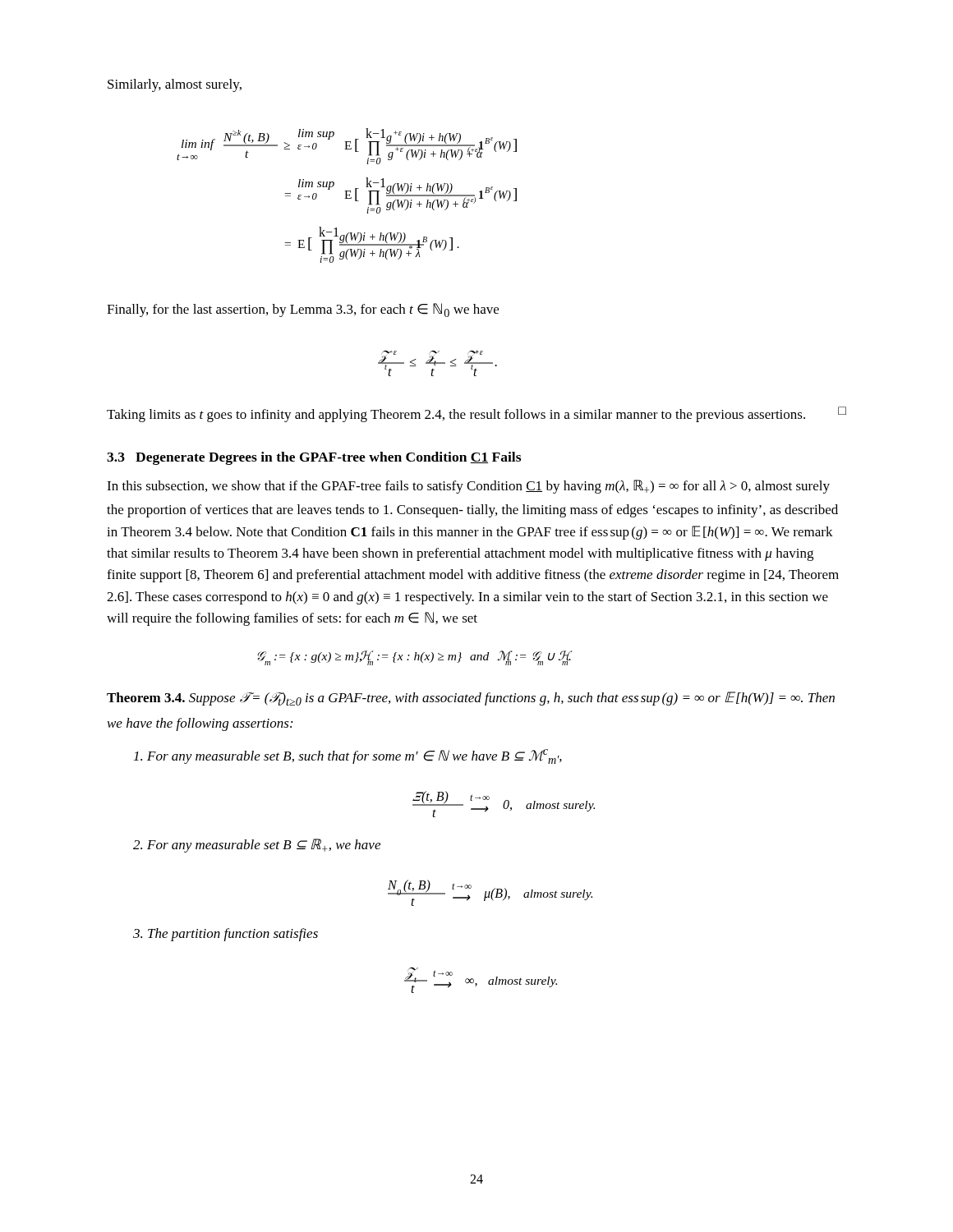Click on the region starting "Theorem 3.4. Suppose 𝒯"
This screenshot has width=953, height=1232.
pos(471,710)
